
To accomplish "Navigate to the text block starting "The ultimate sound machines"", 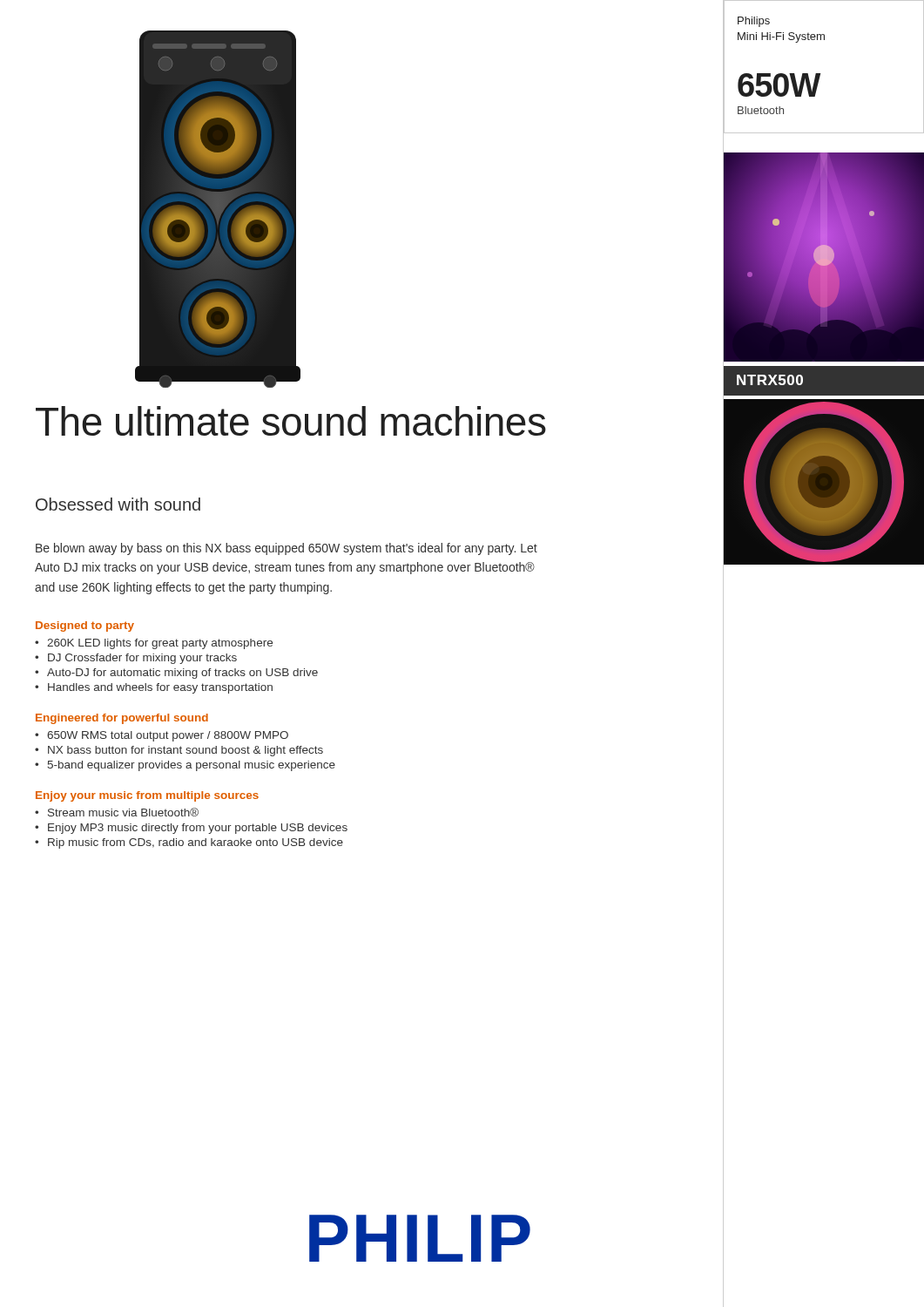I will [291, 422].
